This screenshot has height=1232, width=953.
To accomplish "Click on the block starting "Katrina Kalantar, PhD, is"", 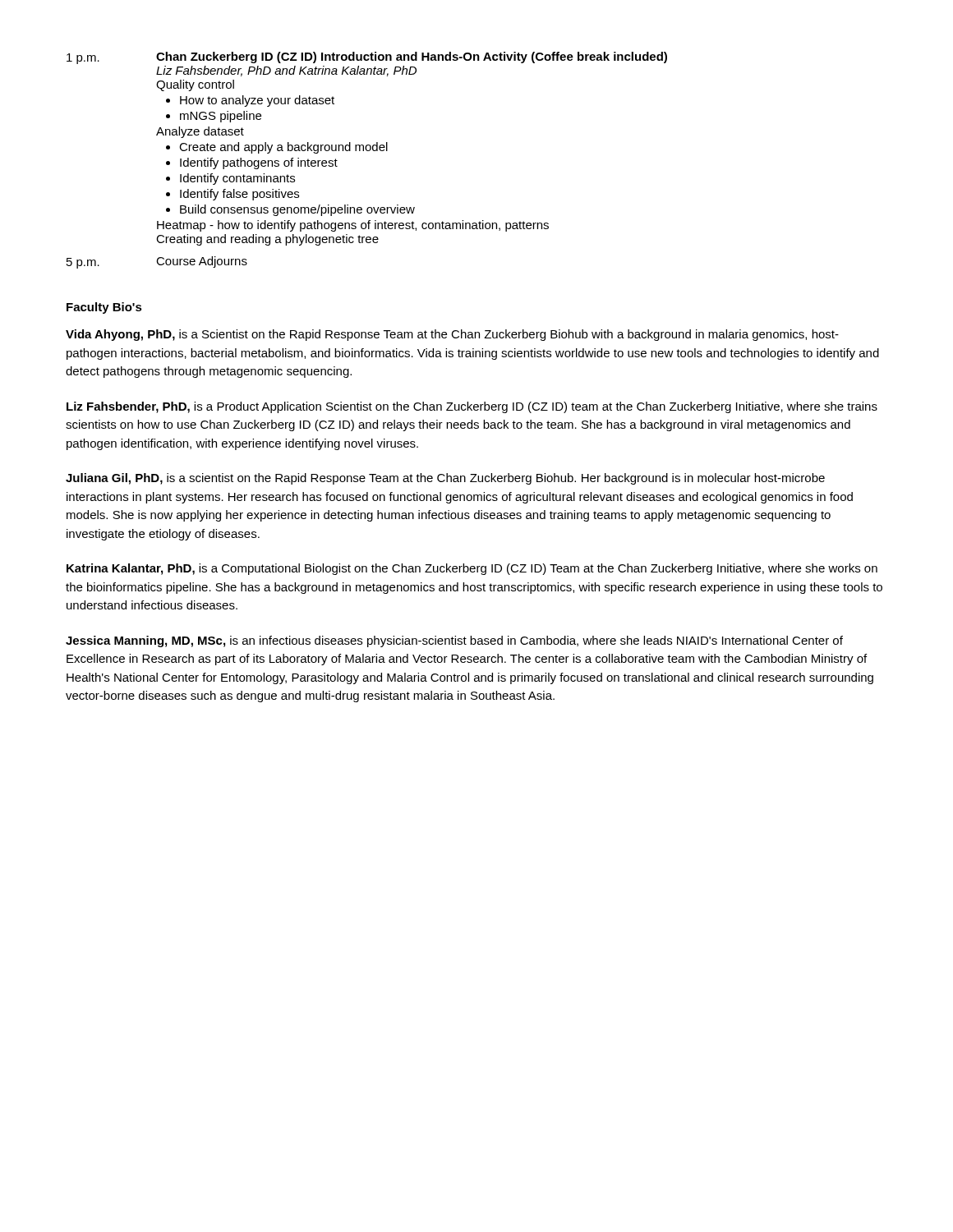I will (x=474, y=586).
